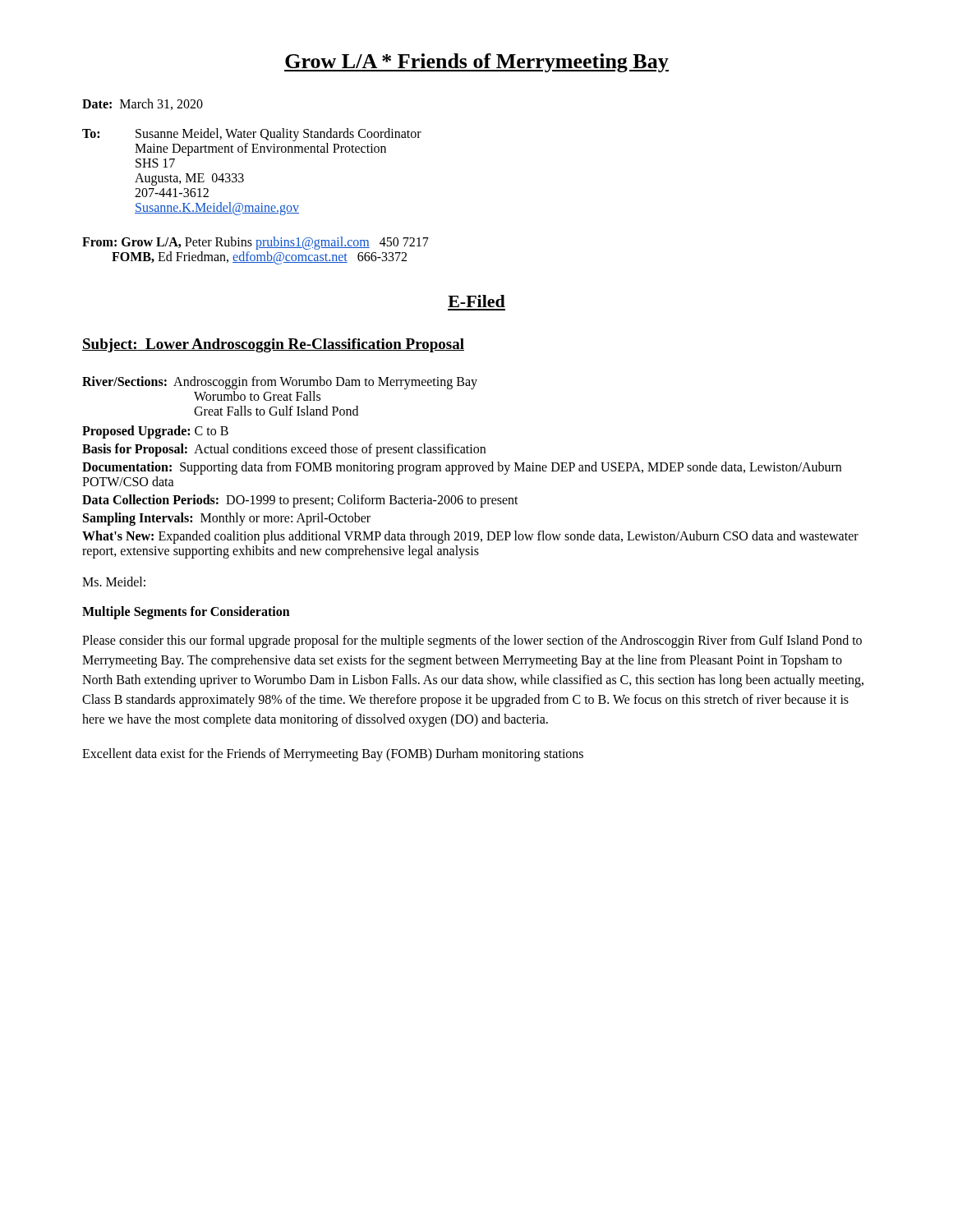Viewport: 953px width, 1232px height.
Task: Select the title
Action: (476, 61)
